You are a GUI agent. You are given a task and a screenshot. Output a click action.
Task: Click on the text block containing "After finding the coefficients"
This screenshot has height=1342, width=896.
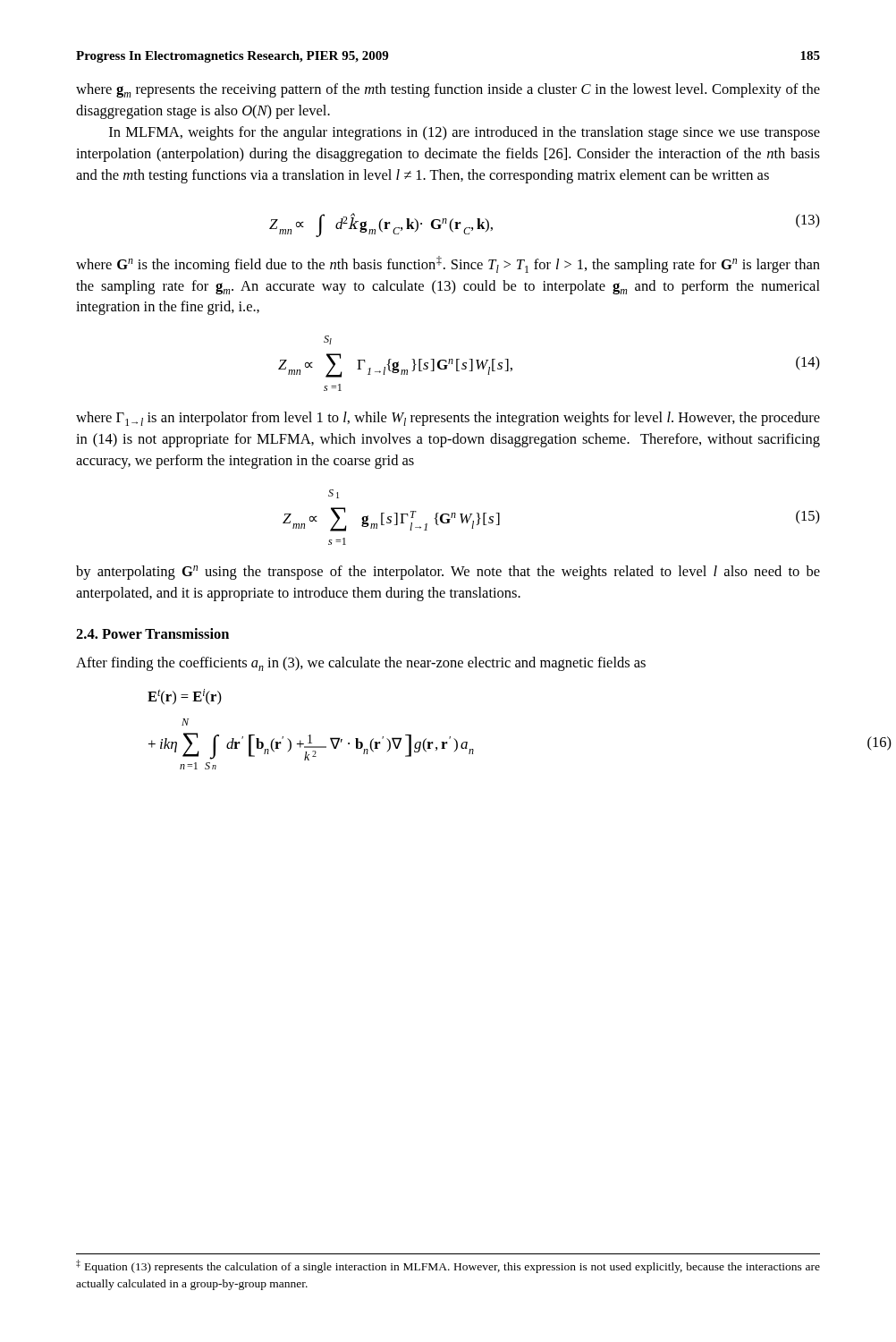(x=448, y=663)
